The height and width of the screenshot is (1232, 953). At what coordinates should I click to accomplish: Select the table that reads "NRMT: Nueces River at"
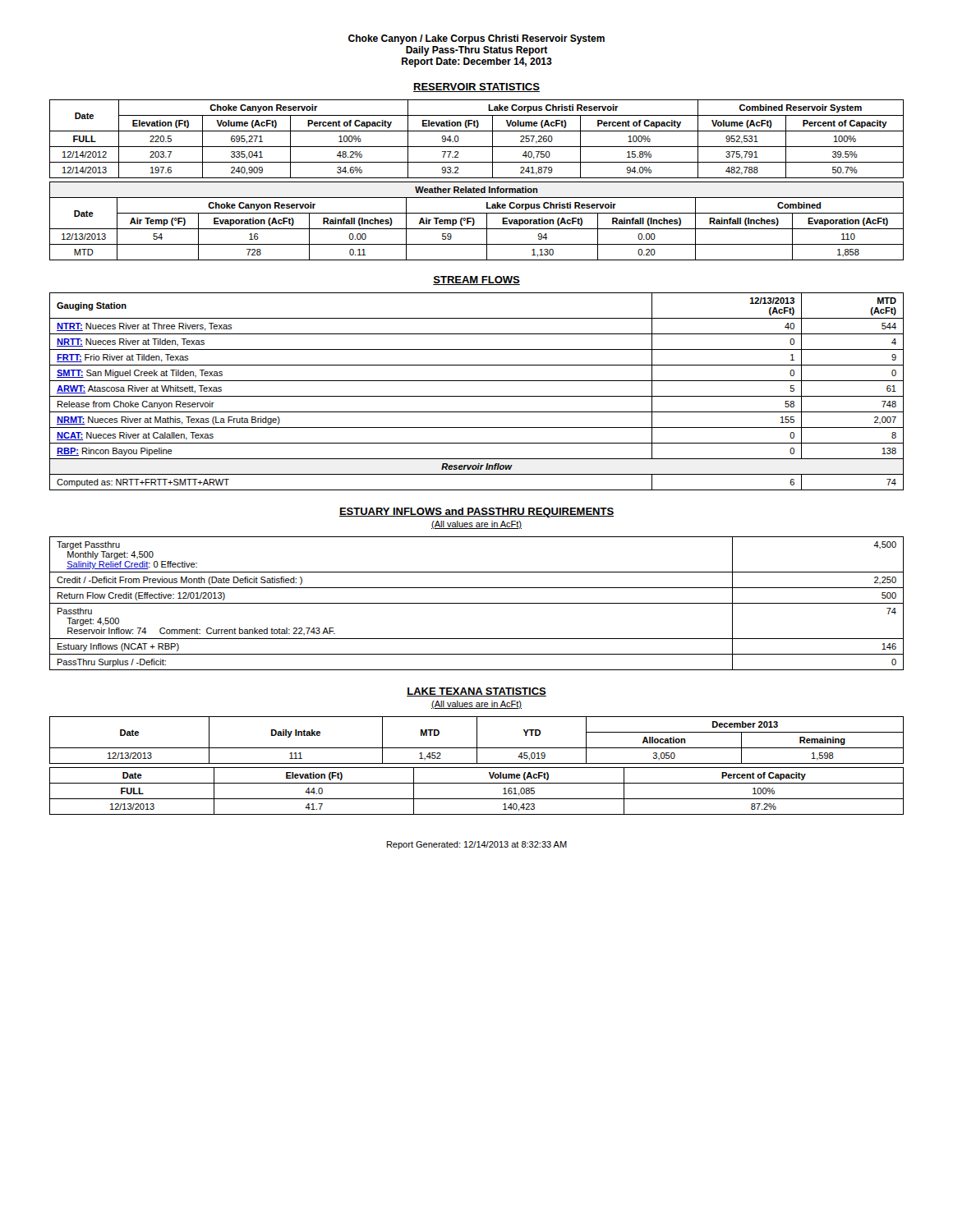(x=476, y=391)
